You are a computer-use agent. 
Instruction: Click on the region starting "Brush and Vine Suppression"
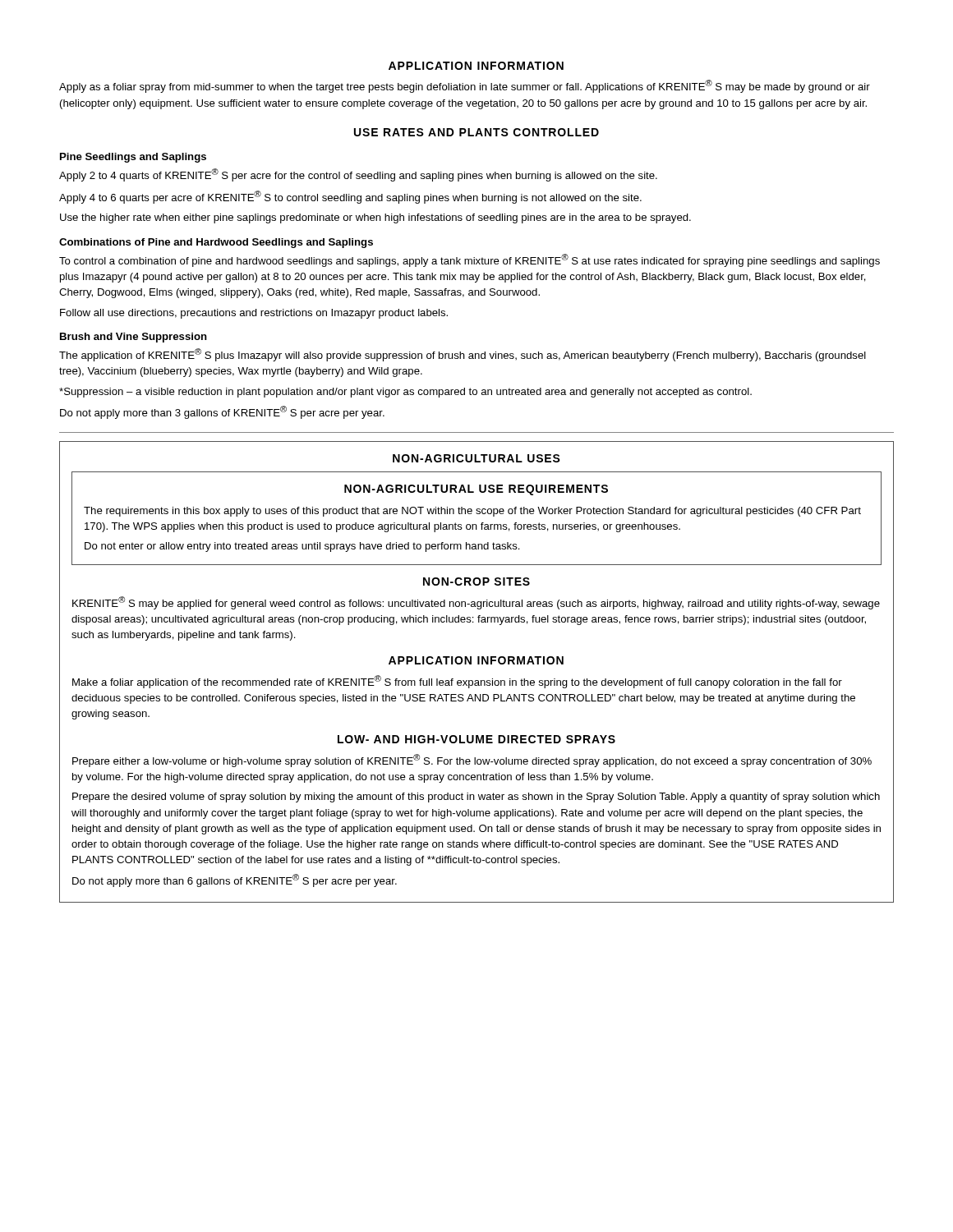(133, 336)
